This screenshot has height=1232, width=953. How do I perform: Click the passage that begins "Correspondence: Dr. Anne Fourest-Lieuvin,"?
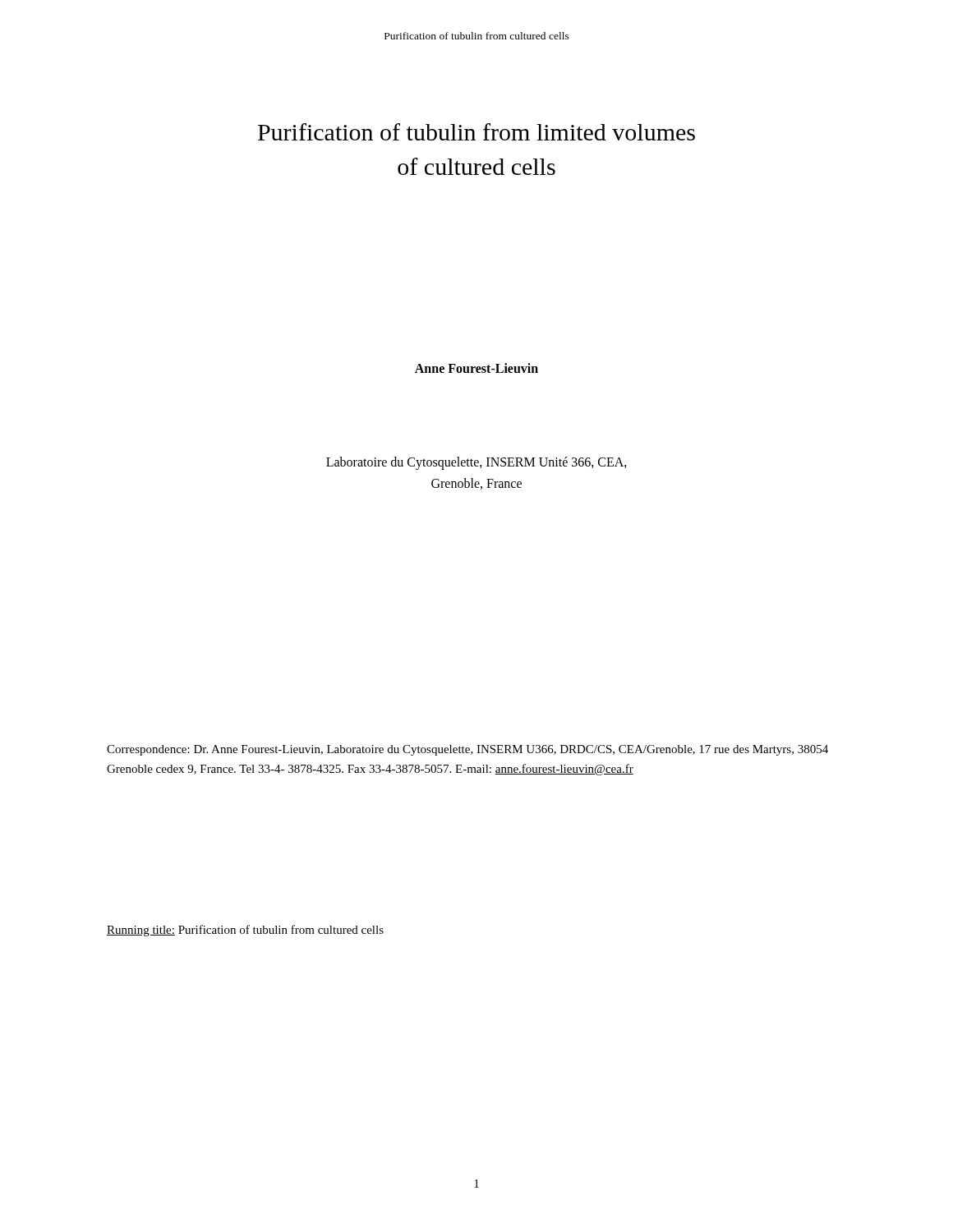coord(468,759)
